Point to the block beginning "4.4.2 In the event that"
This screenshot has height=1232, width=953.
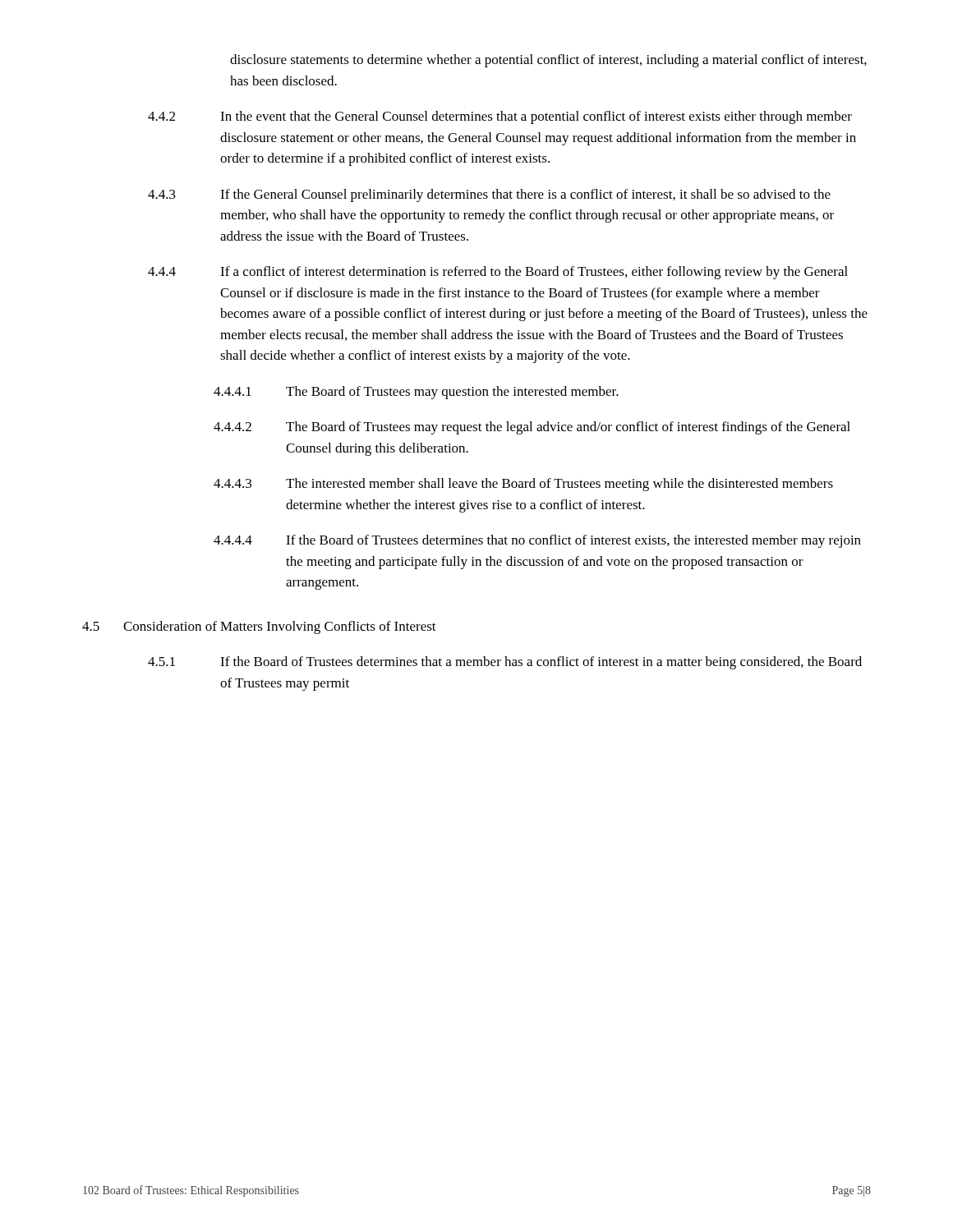pos(509,137)
